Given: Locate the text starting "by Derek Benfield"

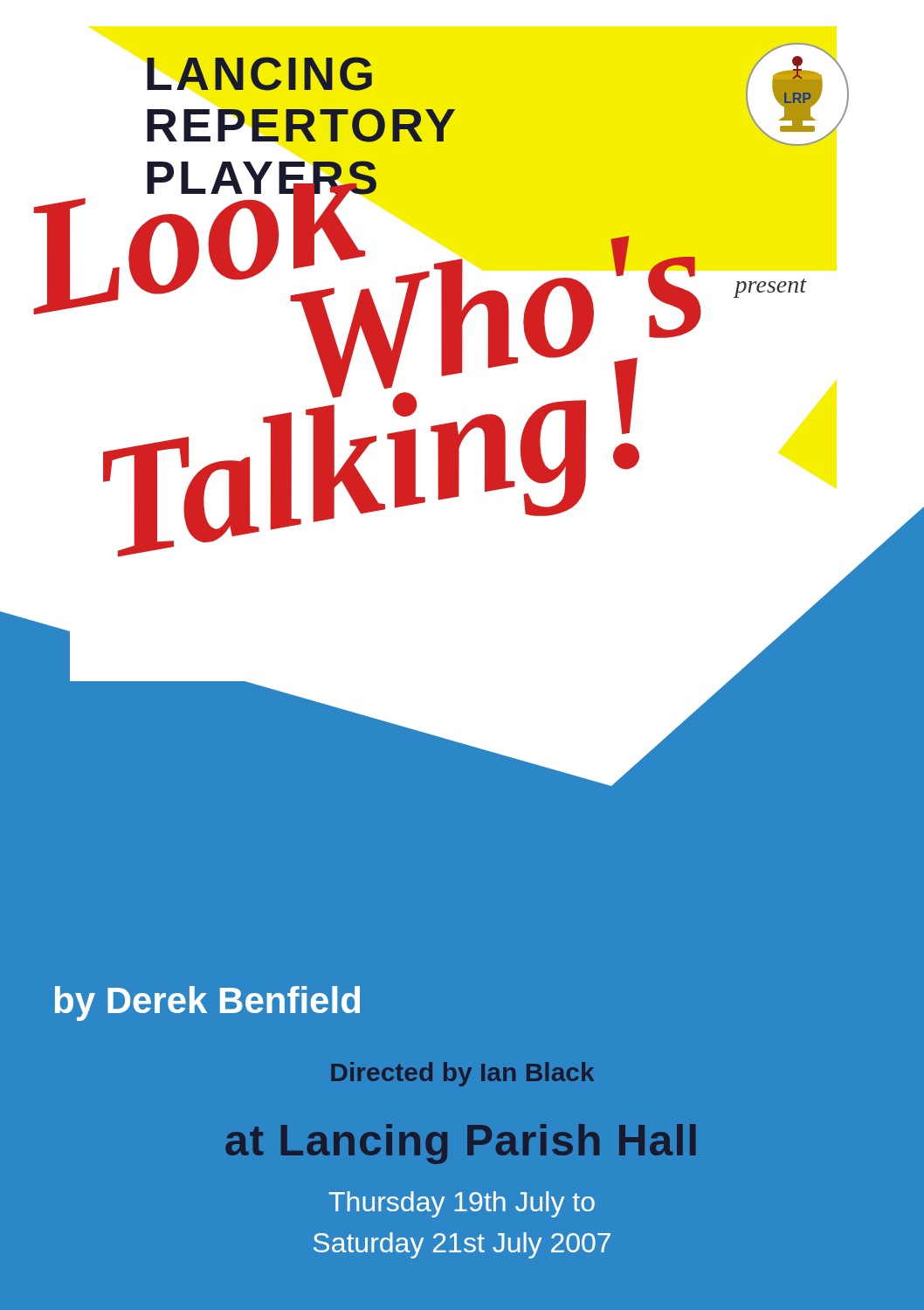Looking at the screenshot, I should tap(207, 1000).
